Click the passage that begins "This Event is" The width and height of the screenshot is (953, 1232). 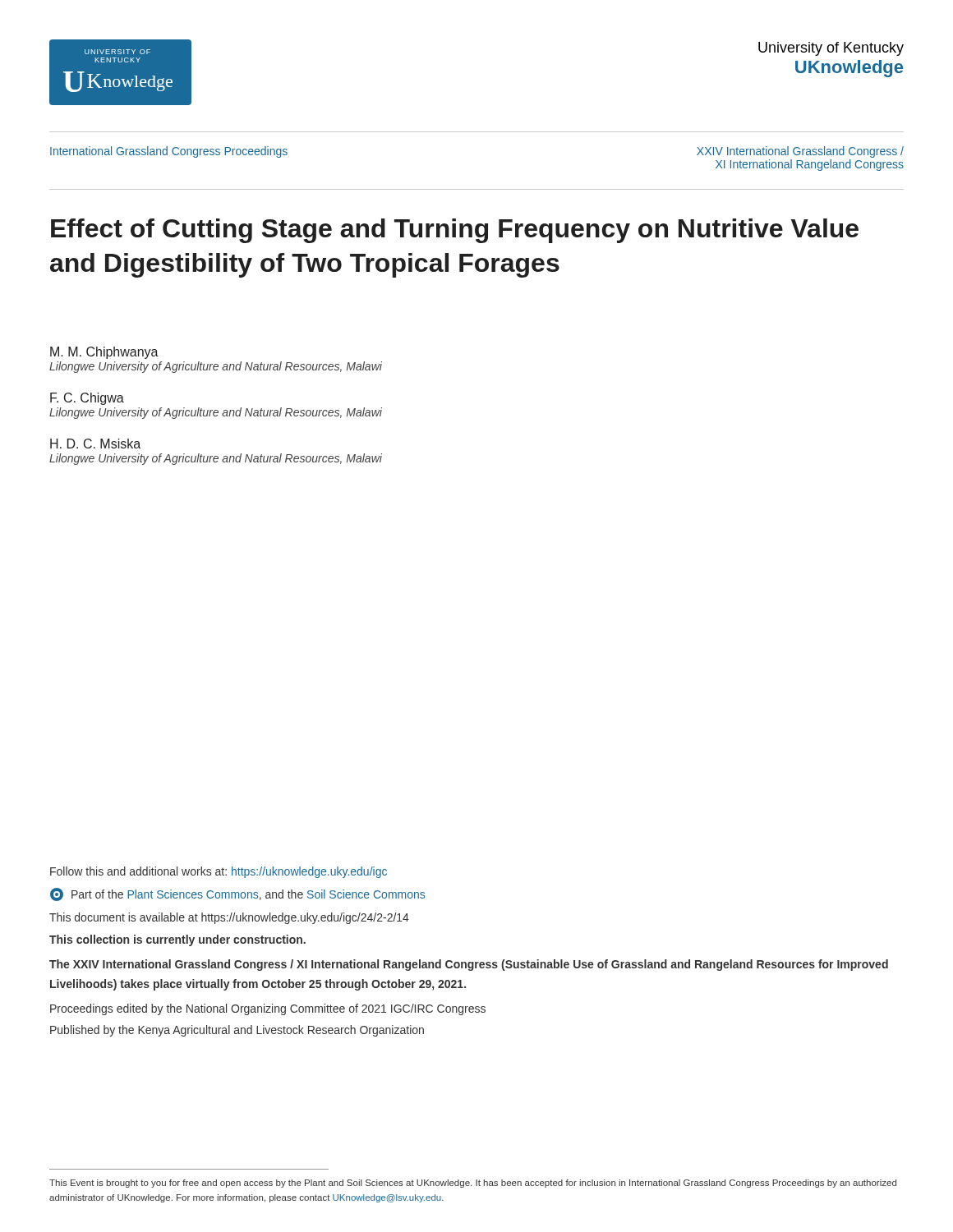tap(473, 1190)
